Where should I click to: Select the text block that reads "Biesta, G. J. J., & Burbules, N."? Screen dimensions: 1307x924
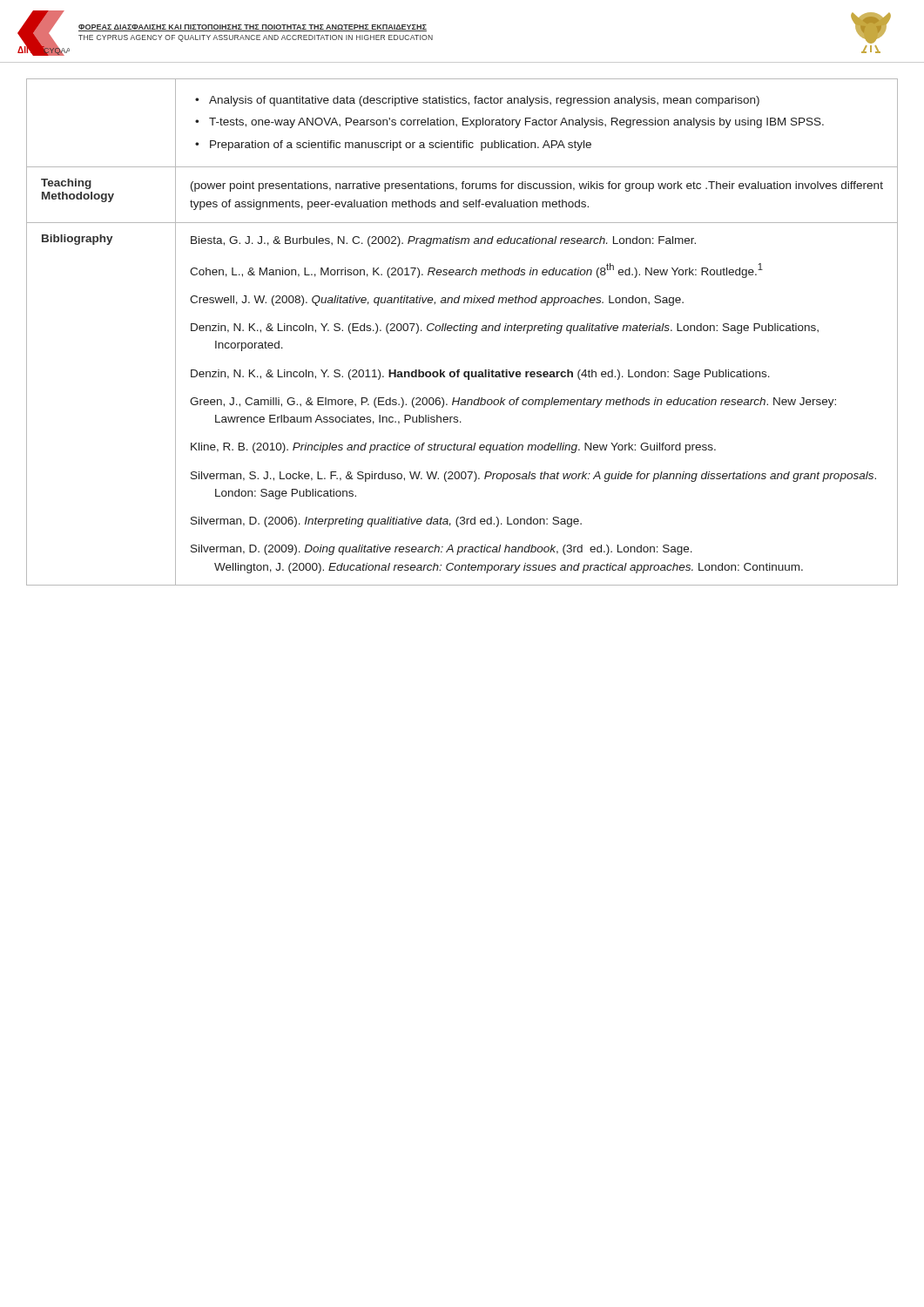pyautogui.click(x=443, y=240)
